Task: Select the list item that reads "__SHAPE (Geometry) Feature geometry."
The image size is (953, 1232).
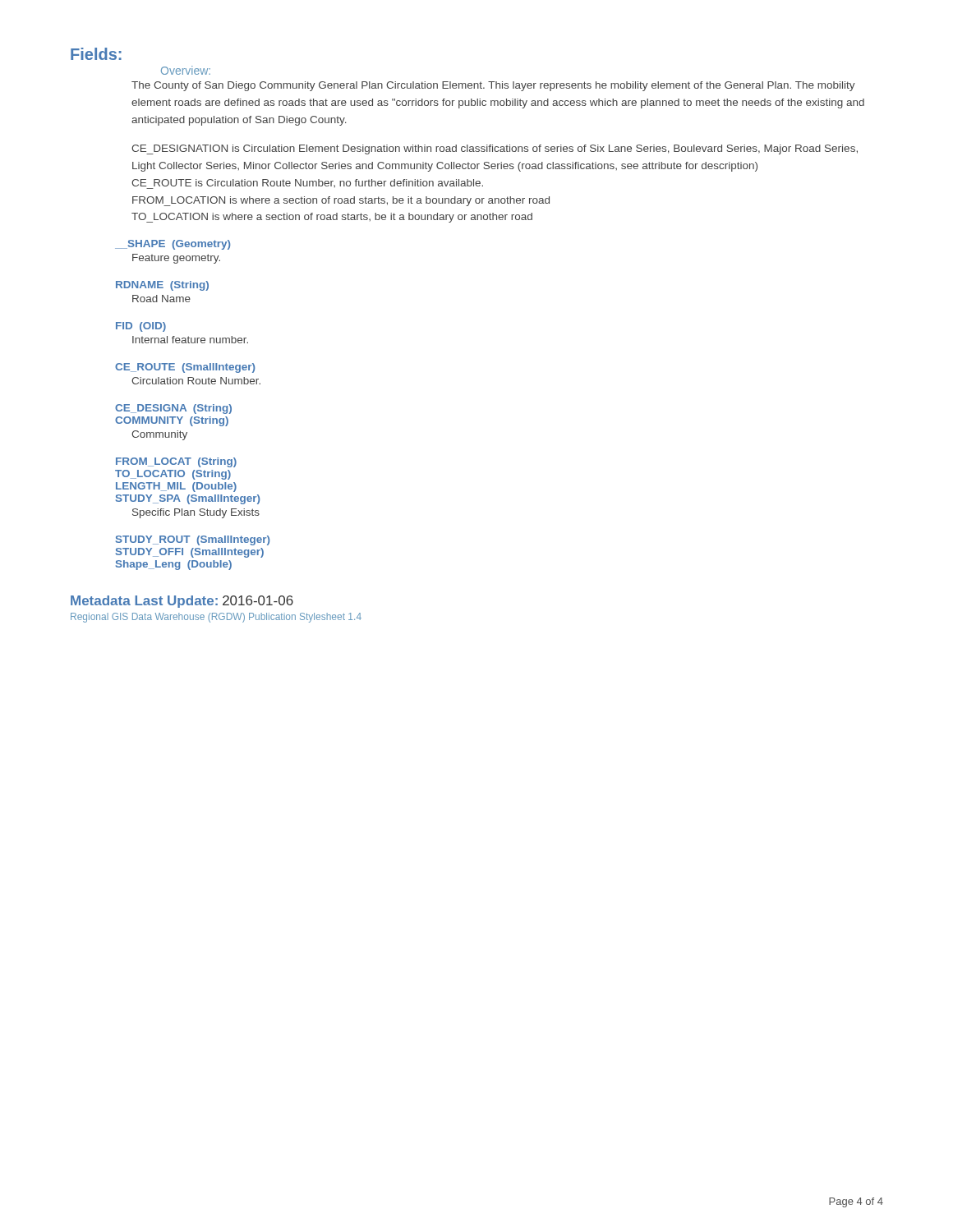Action: click(173, 245)
